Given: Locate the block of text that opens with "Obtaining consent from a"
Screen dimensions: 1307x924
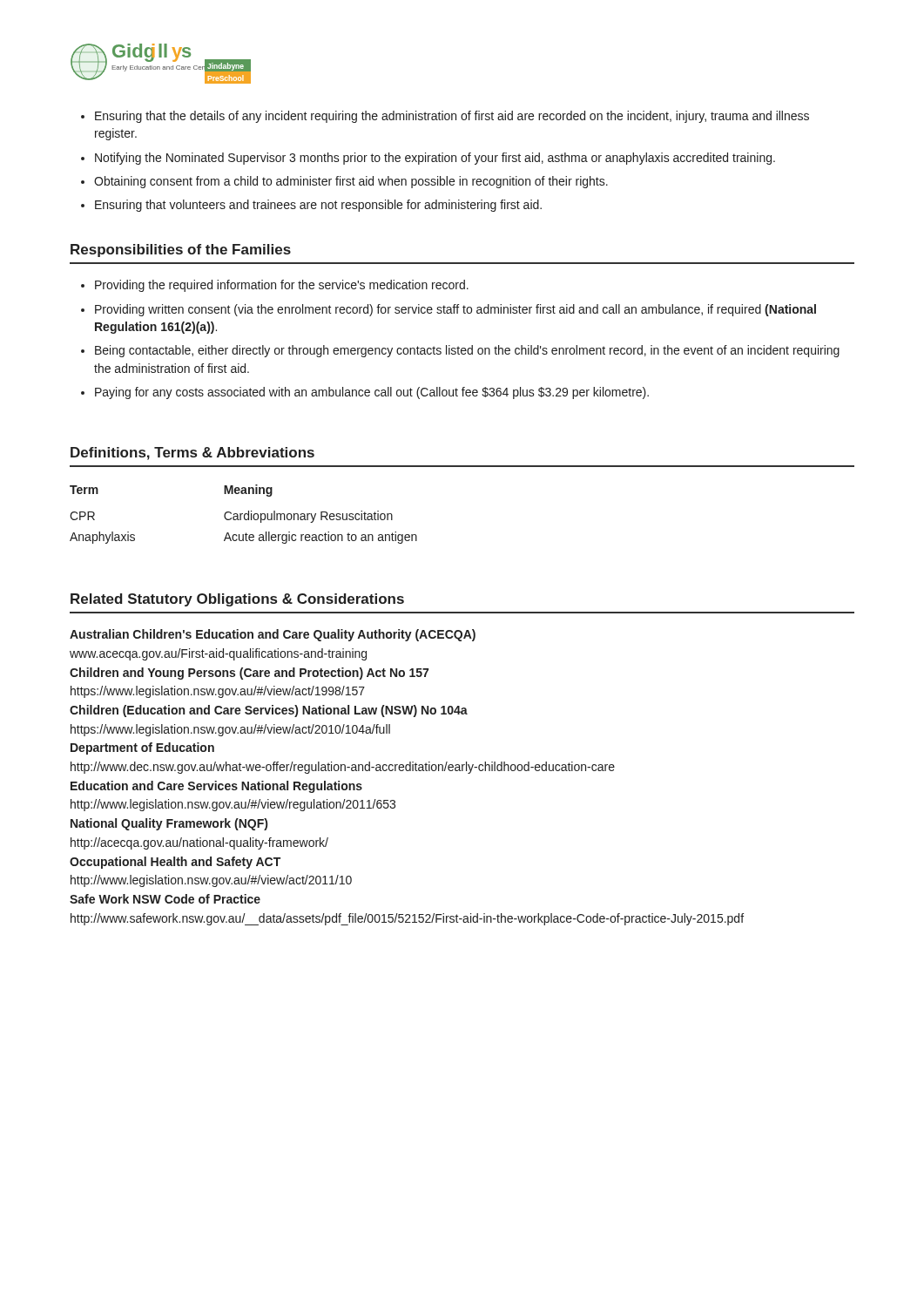Looking at the screenshot, I should (351, 181).
